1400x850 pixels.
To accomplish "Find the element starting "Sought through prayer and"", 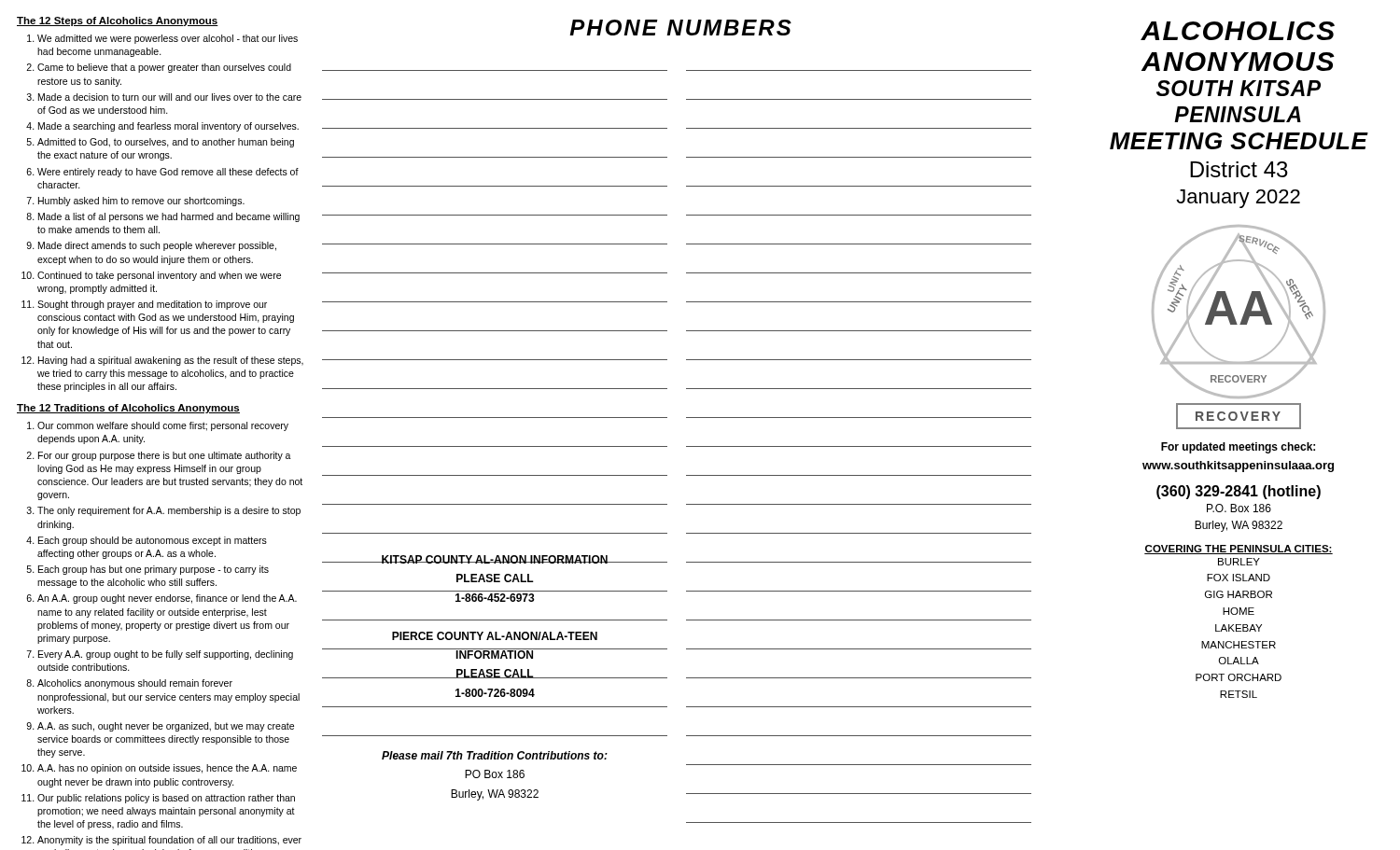I will (x=172, y=324).
